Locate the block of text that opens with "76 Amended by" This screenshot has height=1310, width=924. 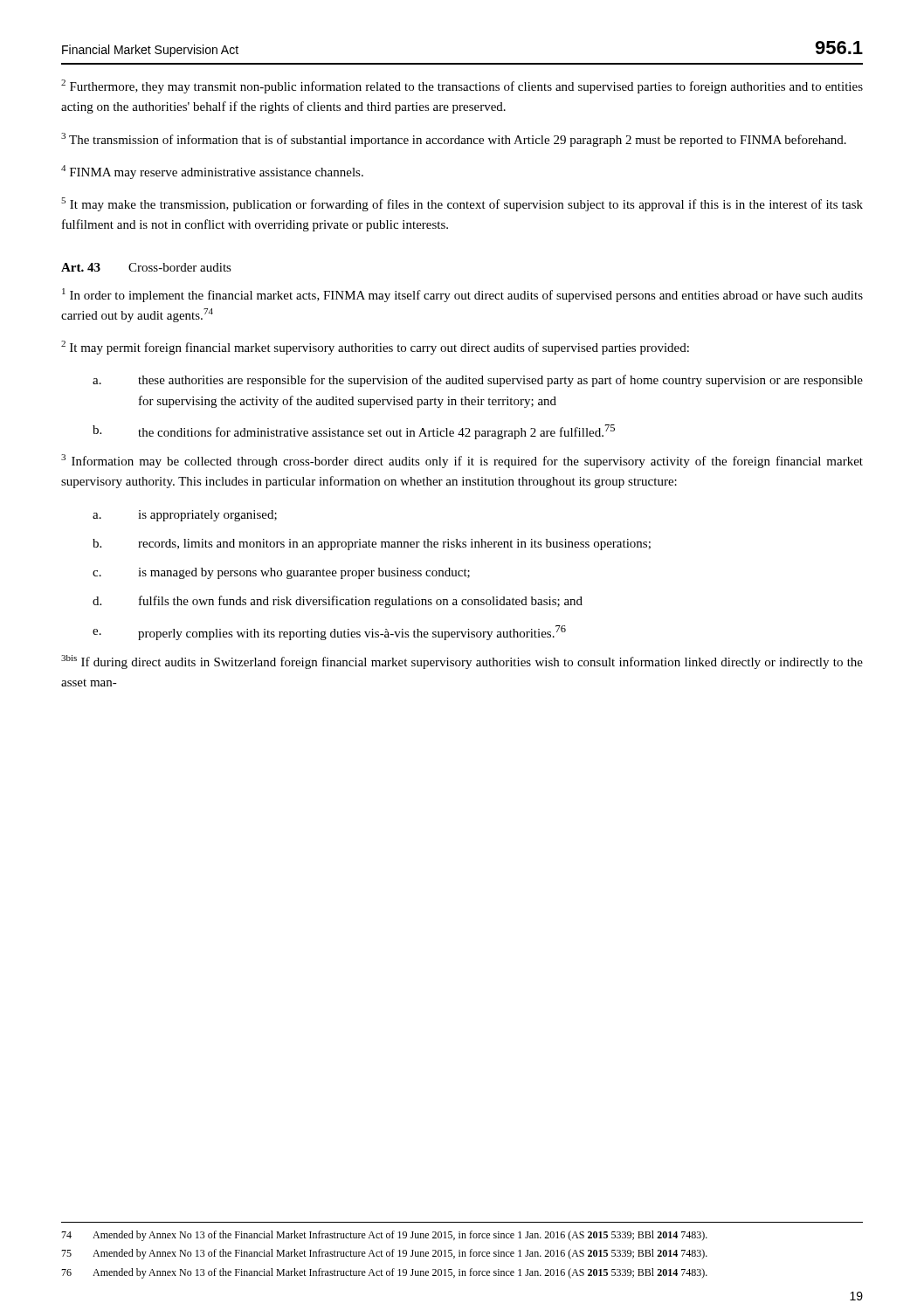coord(462,1273)
